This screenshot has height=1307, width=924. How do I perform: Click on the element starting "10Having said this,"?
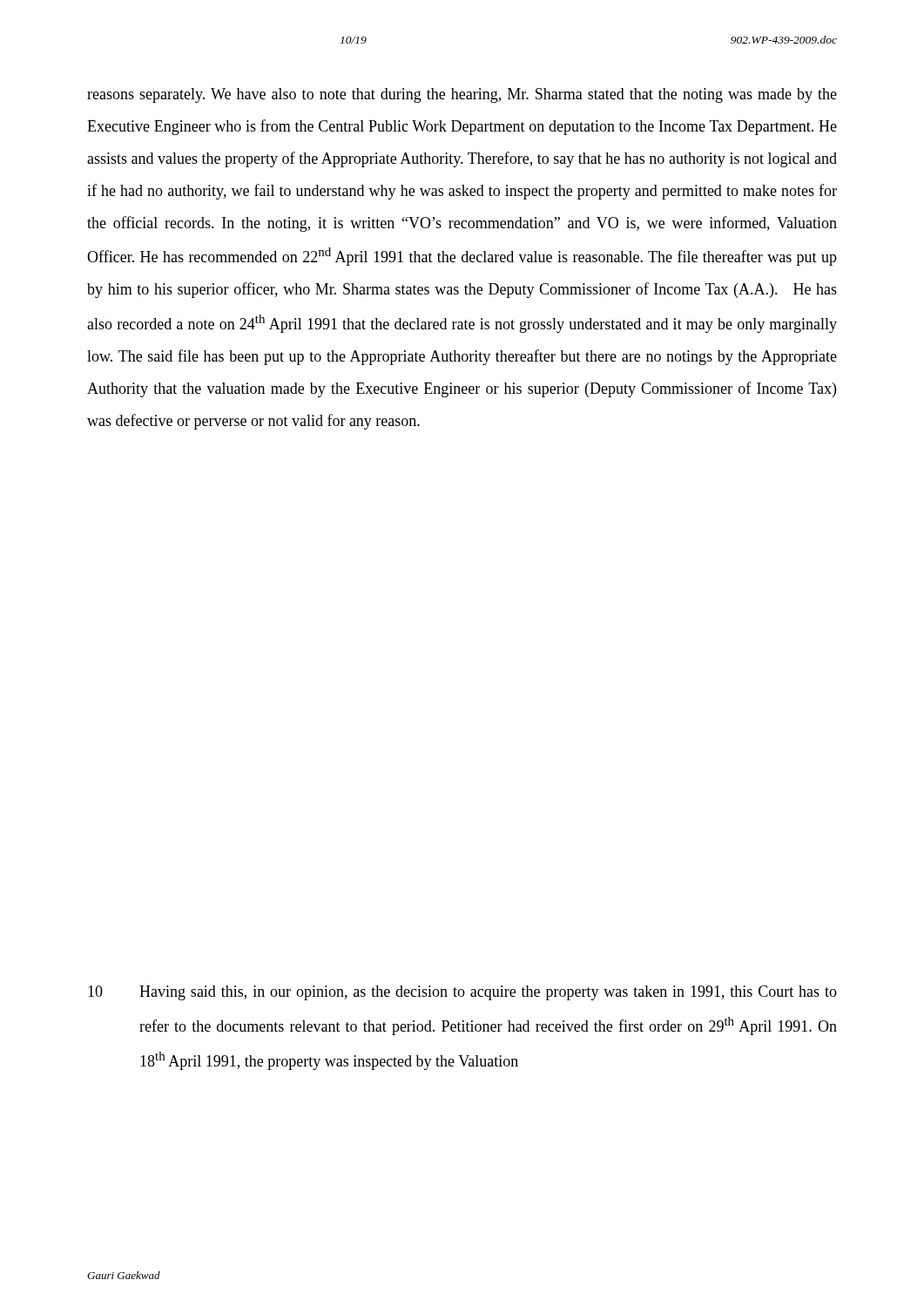point(462,1027)
